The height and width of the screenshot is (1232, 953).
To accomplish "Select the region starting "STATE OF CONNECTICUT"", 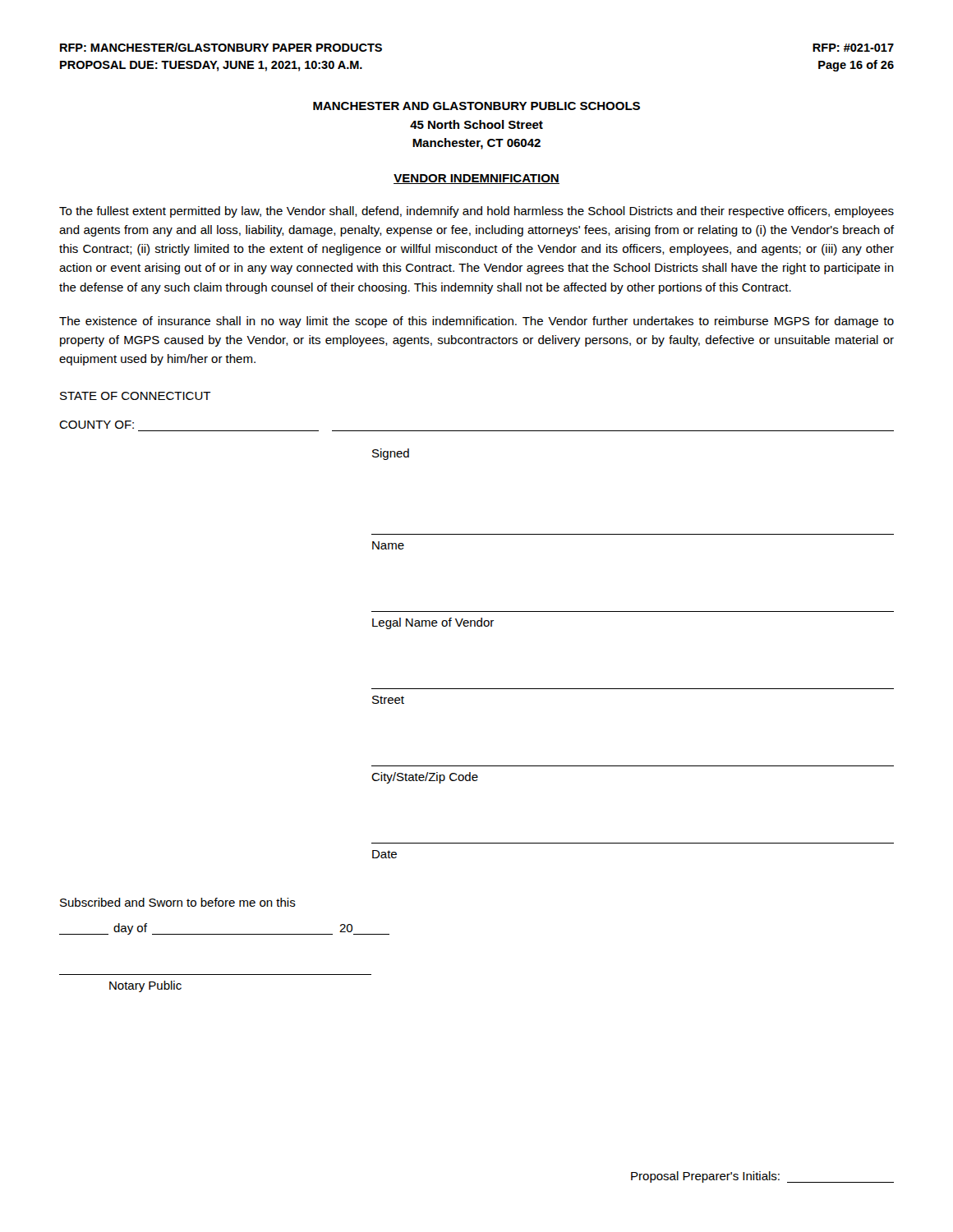I will click(x=135, y=395).
